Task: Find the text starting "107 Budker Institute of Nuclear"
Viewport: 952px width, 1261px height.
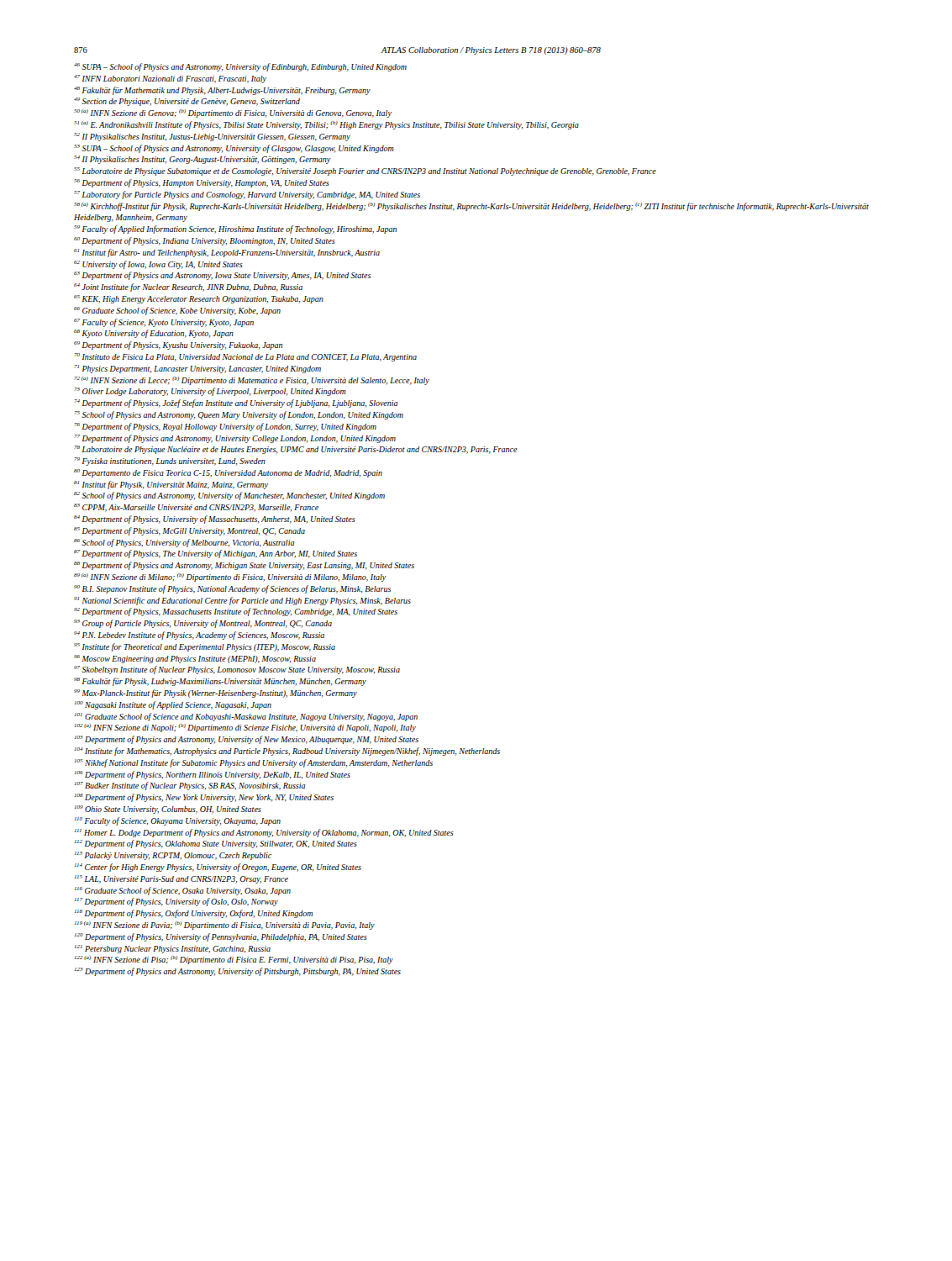Action: (190, 785)
